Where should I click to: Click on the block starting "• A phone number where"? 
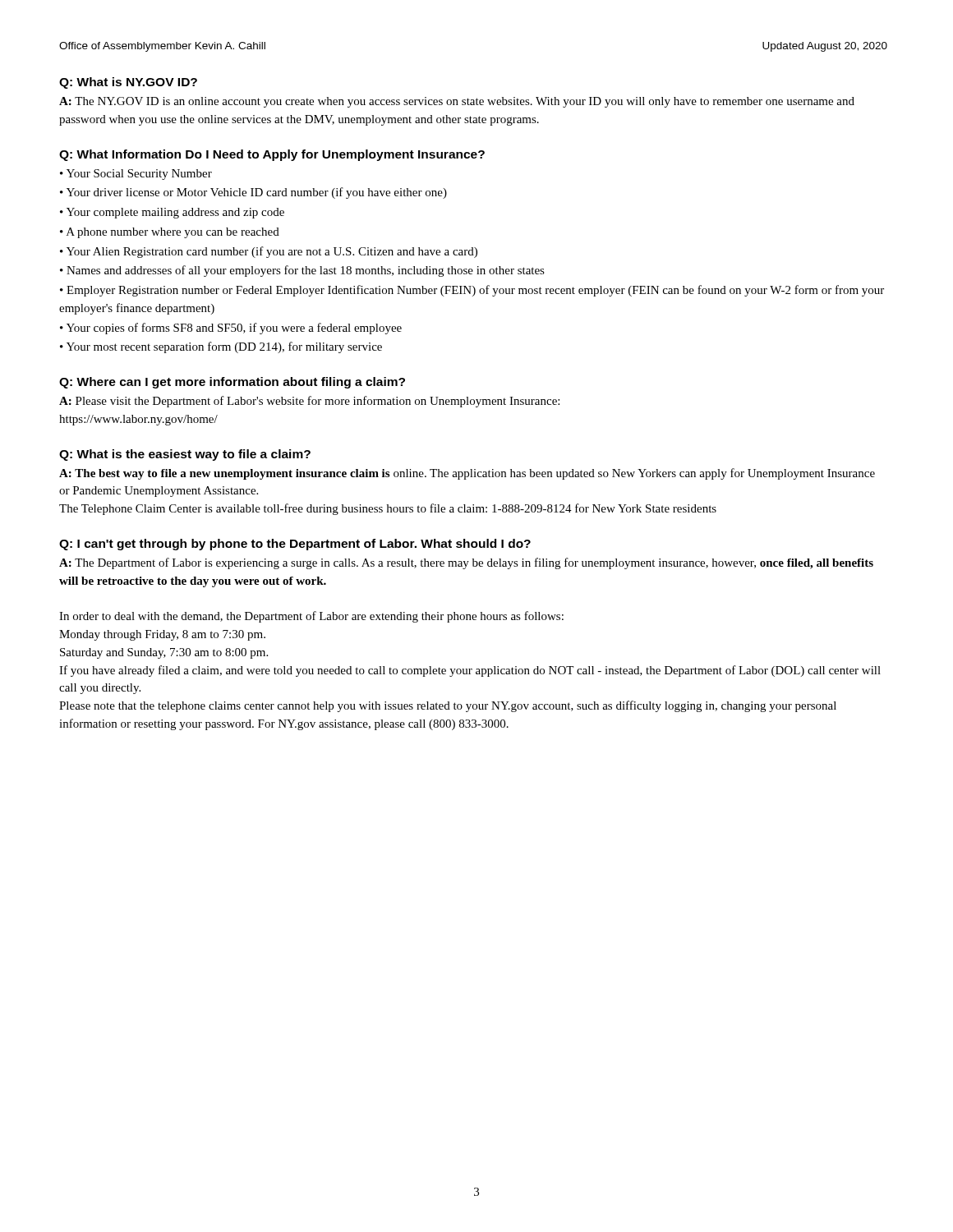click(169, 231)
